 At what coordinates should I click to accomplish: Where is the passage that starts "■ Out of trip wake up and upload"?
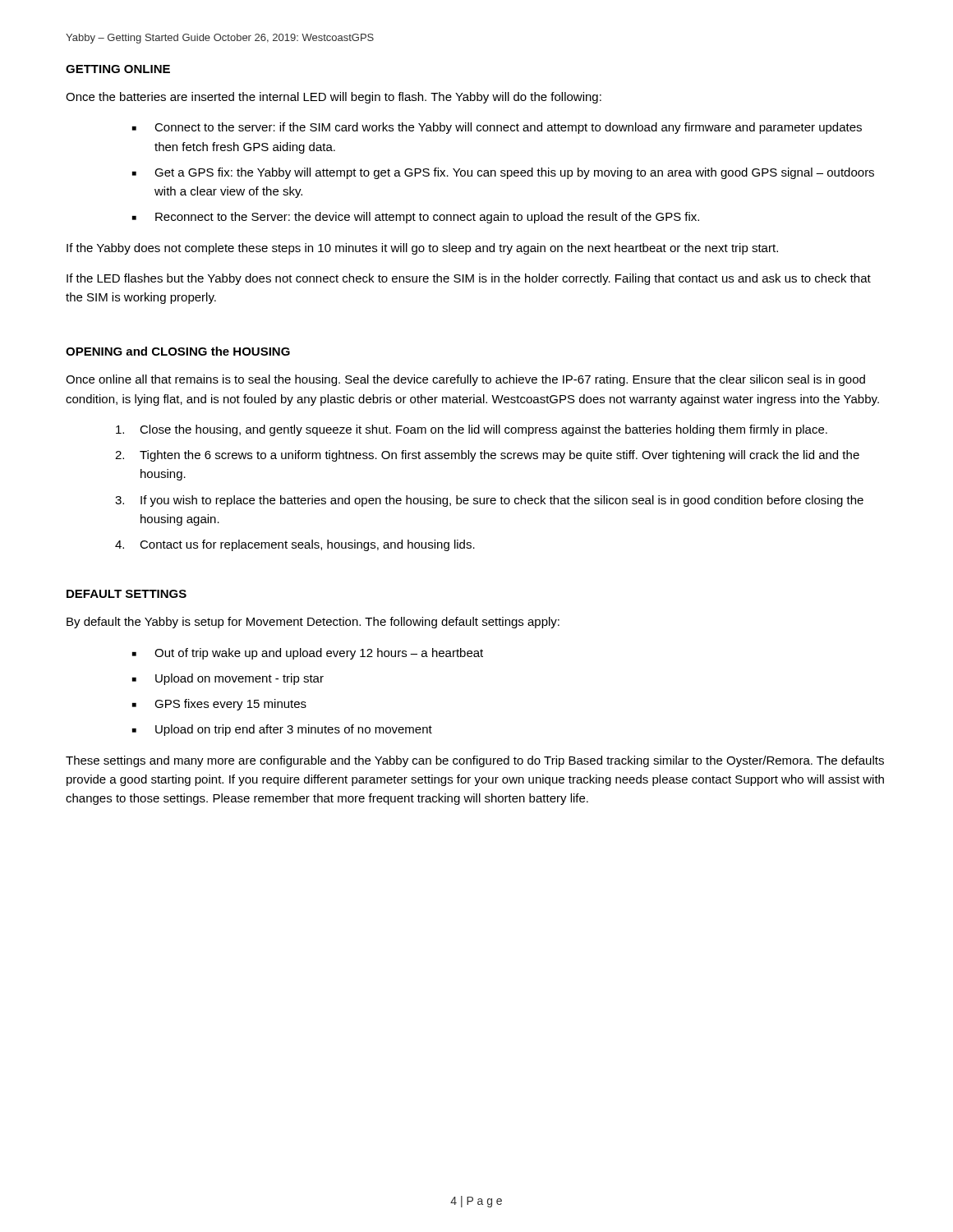pos(307,652)
